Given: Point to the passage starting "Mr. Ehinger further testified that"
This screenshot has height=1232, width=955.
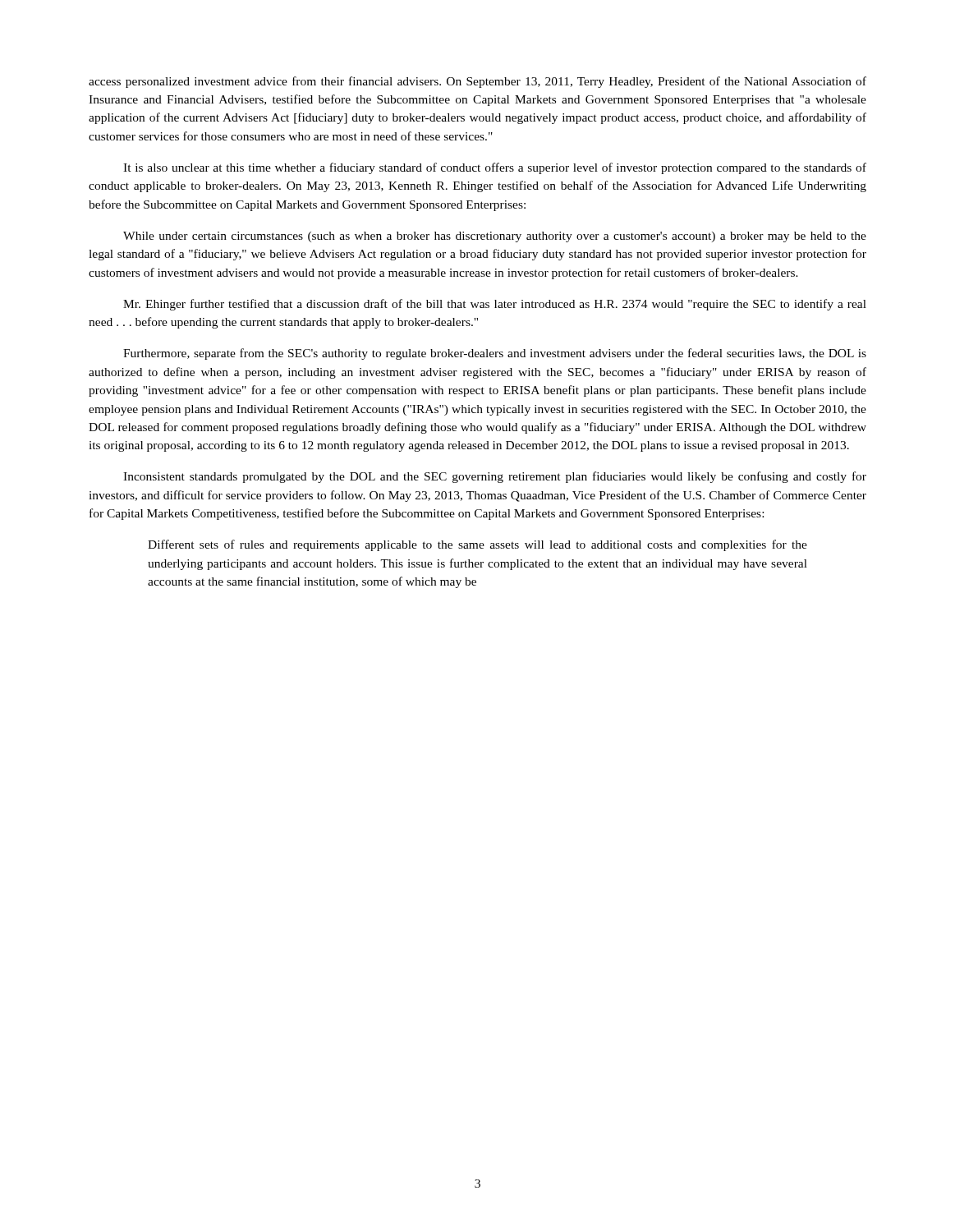Looking at the screenshot, I should coord(478,313).
